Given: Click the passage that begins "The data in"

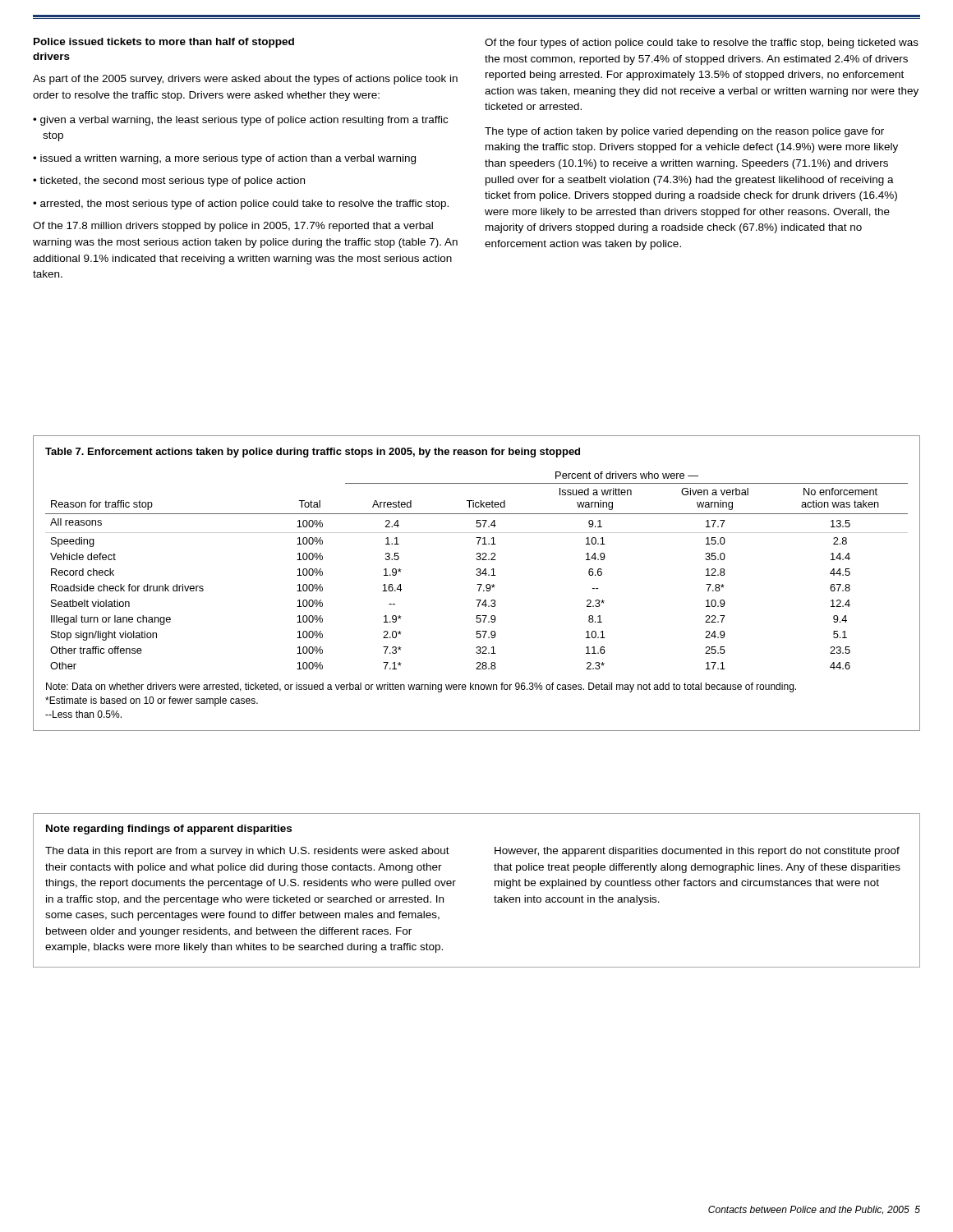Looking at the screenshot, I should point(250,899).
